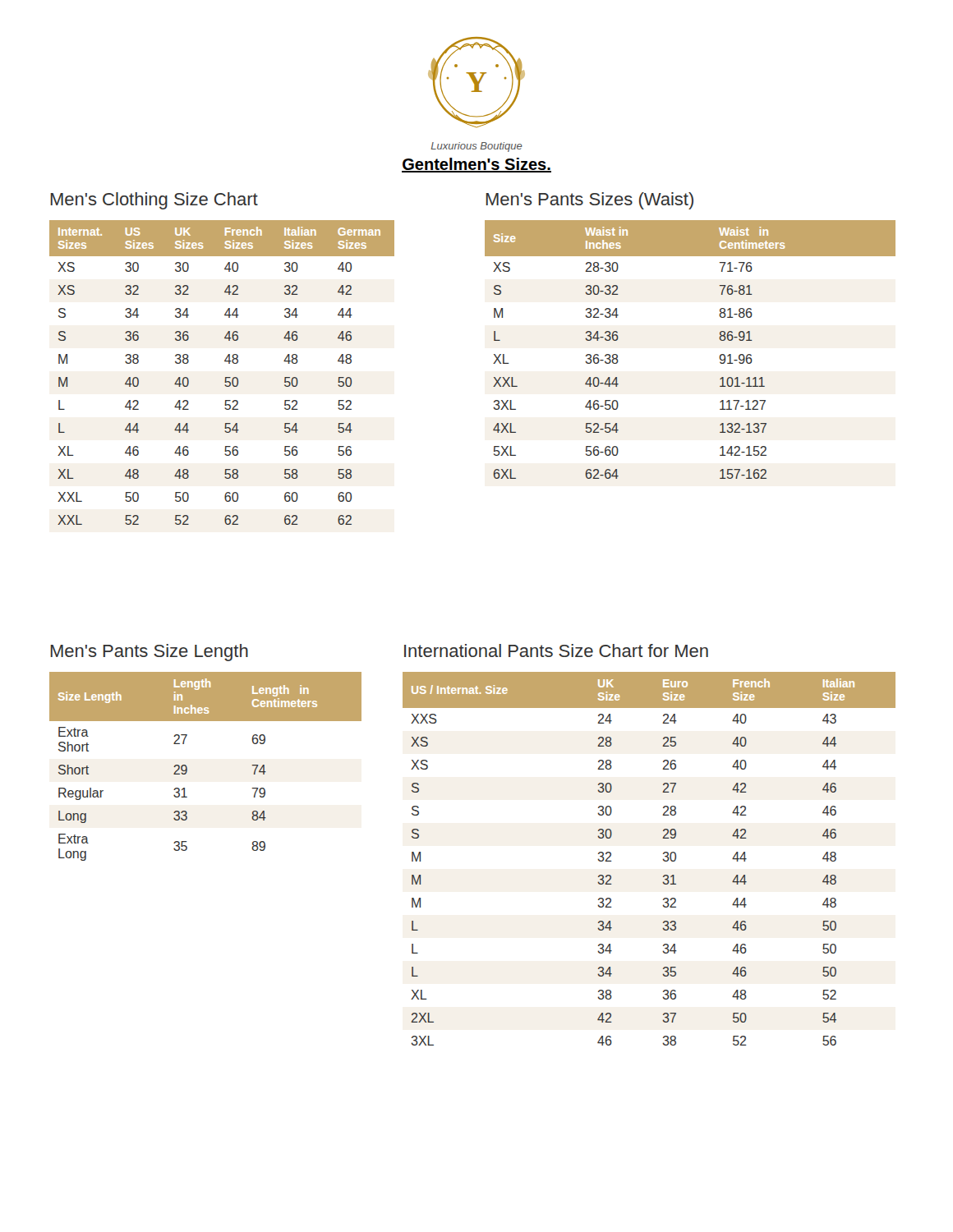Navigate to the region starting "Men's Pants Sizes (Waist)"
Viewport: 953px width, 1232px height.
[590, 199]
